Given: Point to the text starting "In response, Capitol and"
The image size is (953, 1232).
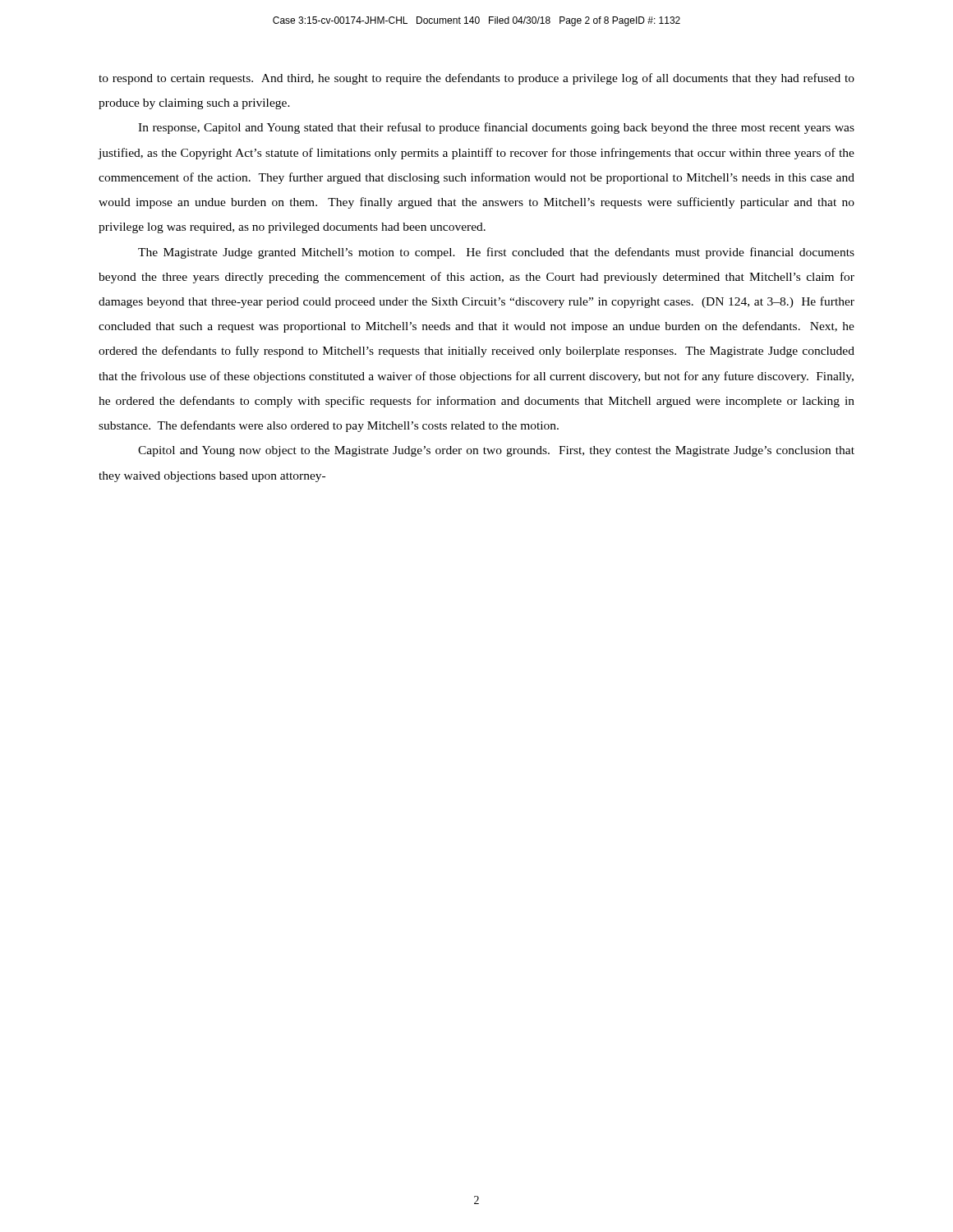Looking at the screenshot, I should click(476, 177).
